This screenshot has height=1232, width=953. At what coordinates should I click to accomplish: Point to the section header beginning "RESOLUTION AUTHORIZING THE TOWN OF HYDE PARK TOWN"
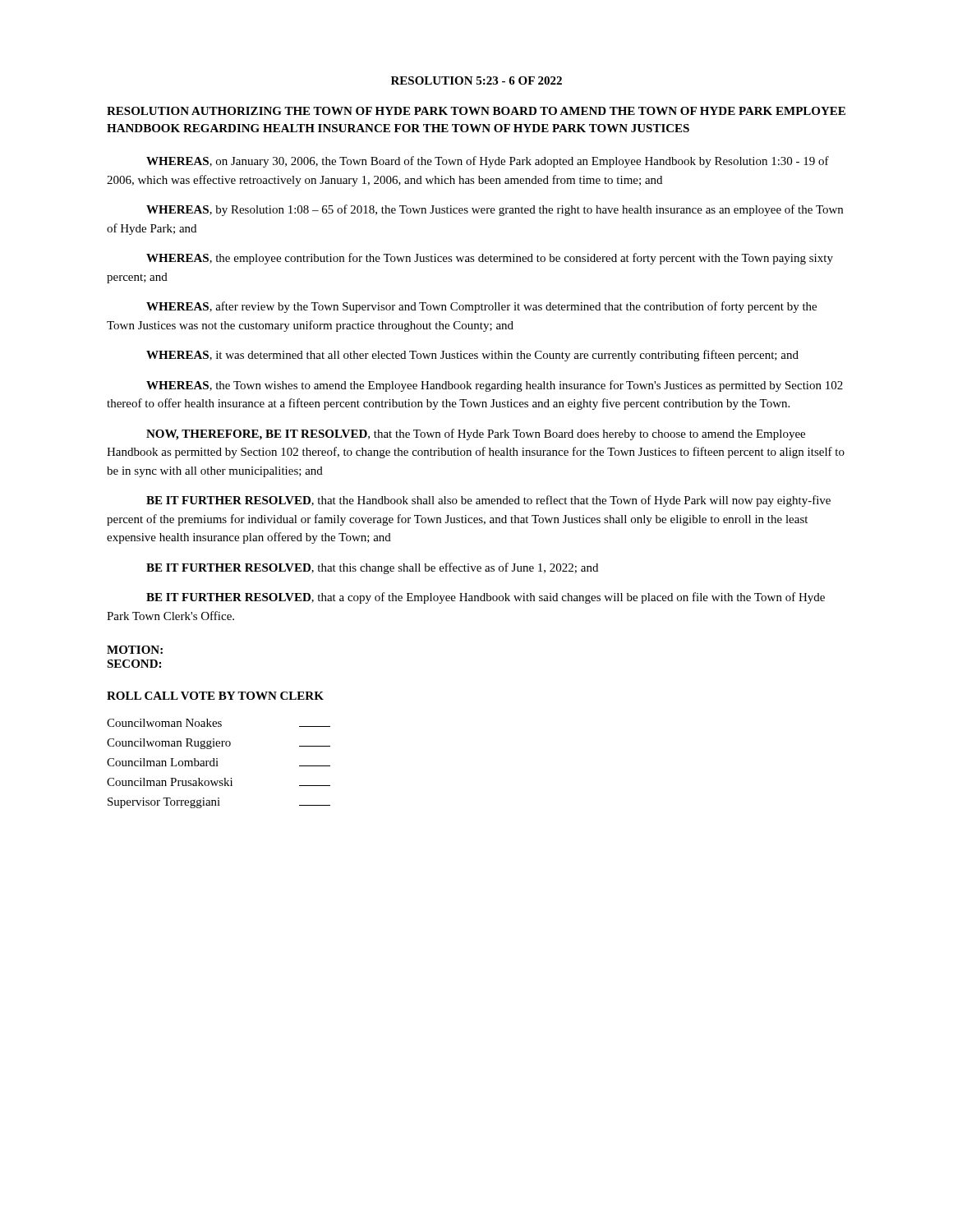tap(476, 120)
